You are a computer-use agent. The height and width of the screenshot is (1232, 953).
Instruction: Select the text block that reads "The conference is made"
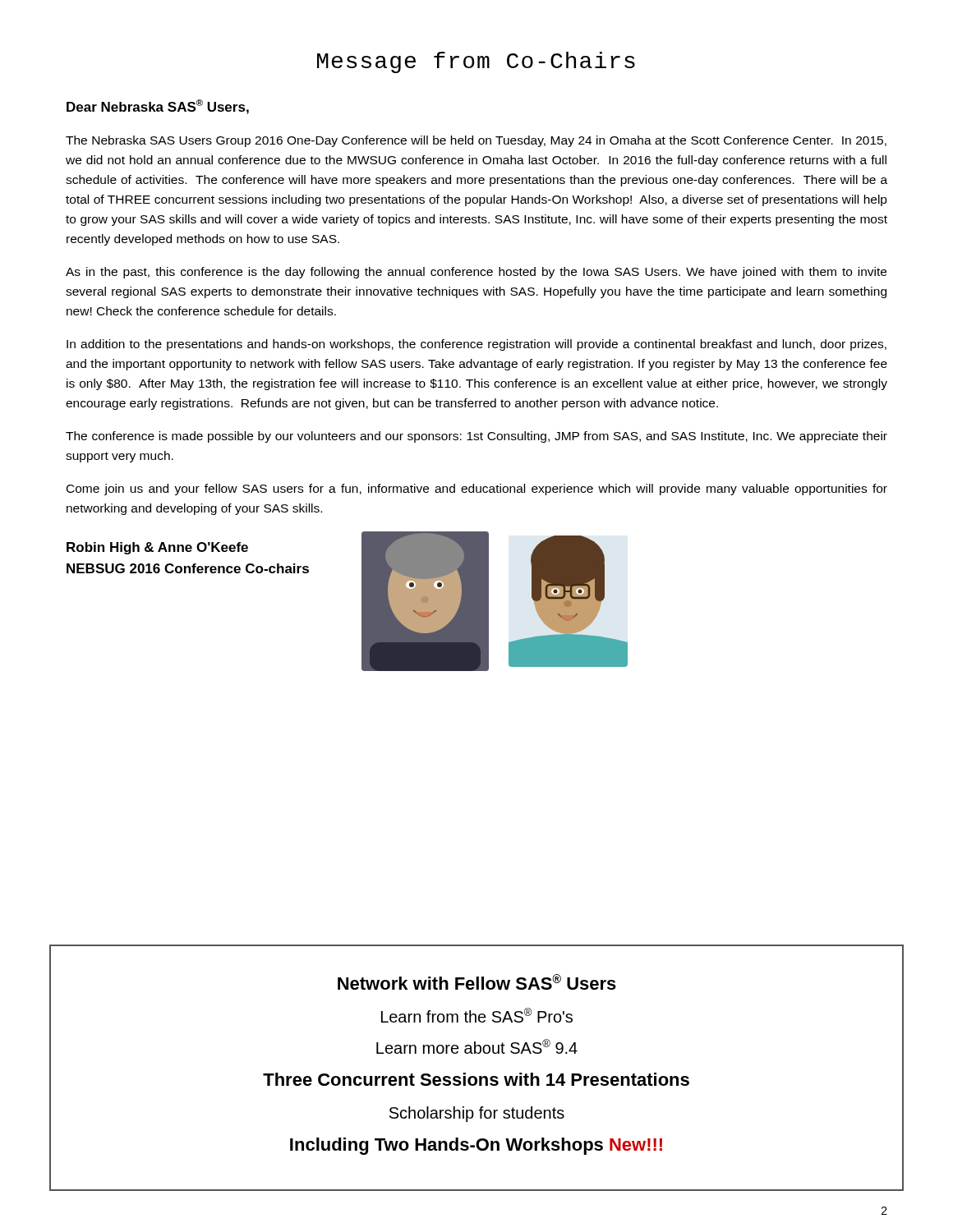[x=476, y=445]
